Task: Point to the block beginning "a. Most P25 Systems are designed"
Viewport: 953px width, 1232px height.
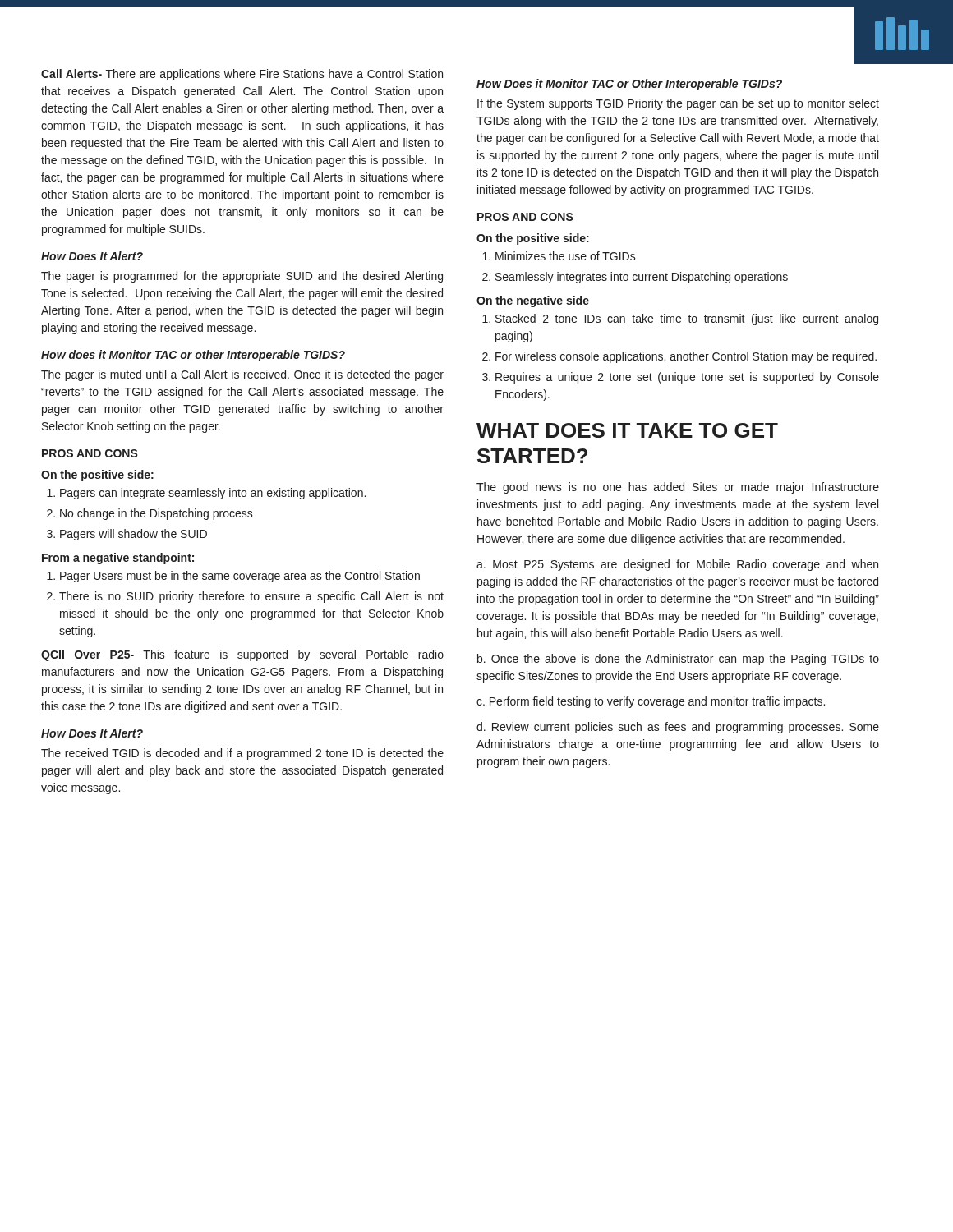Action: pyautogui.click(x=678, y=599)
